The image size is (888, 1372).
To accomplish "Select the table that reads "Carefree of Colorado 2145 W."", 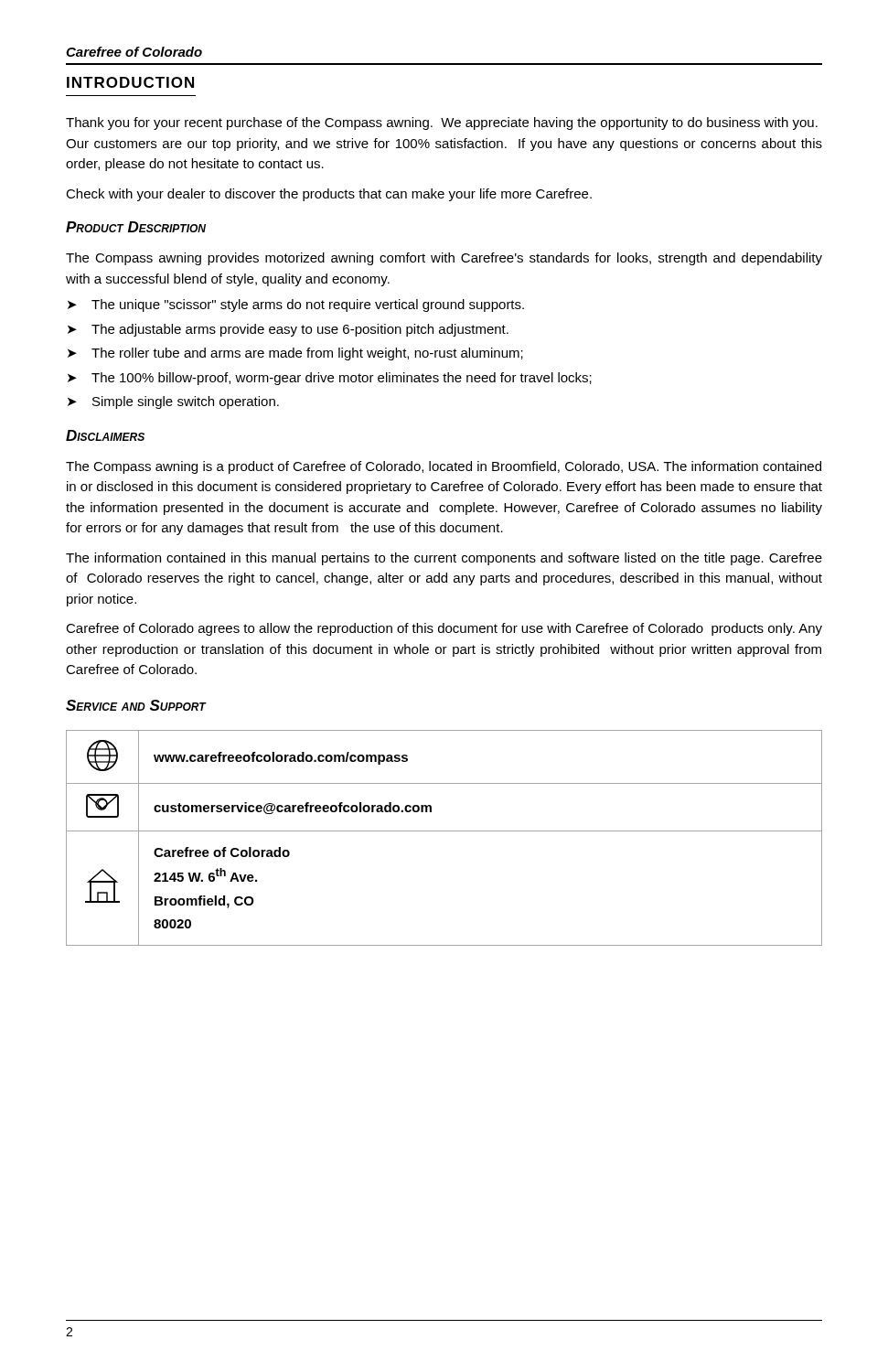I will coord(444,837).
